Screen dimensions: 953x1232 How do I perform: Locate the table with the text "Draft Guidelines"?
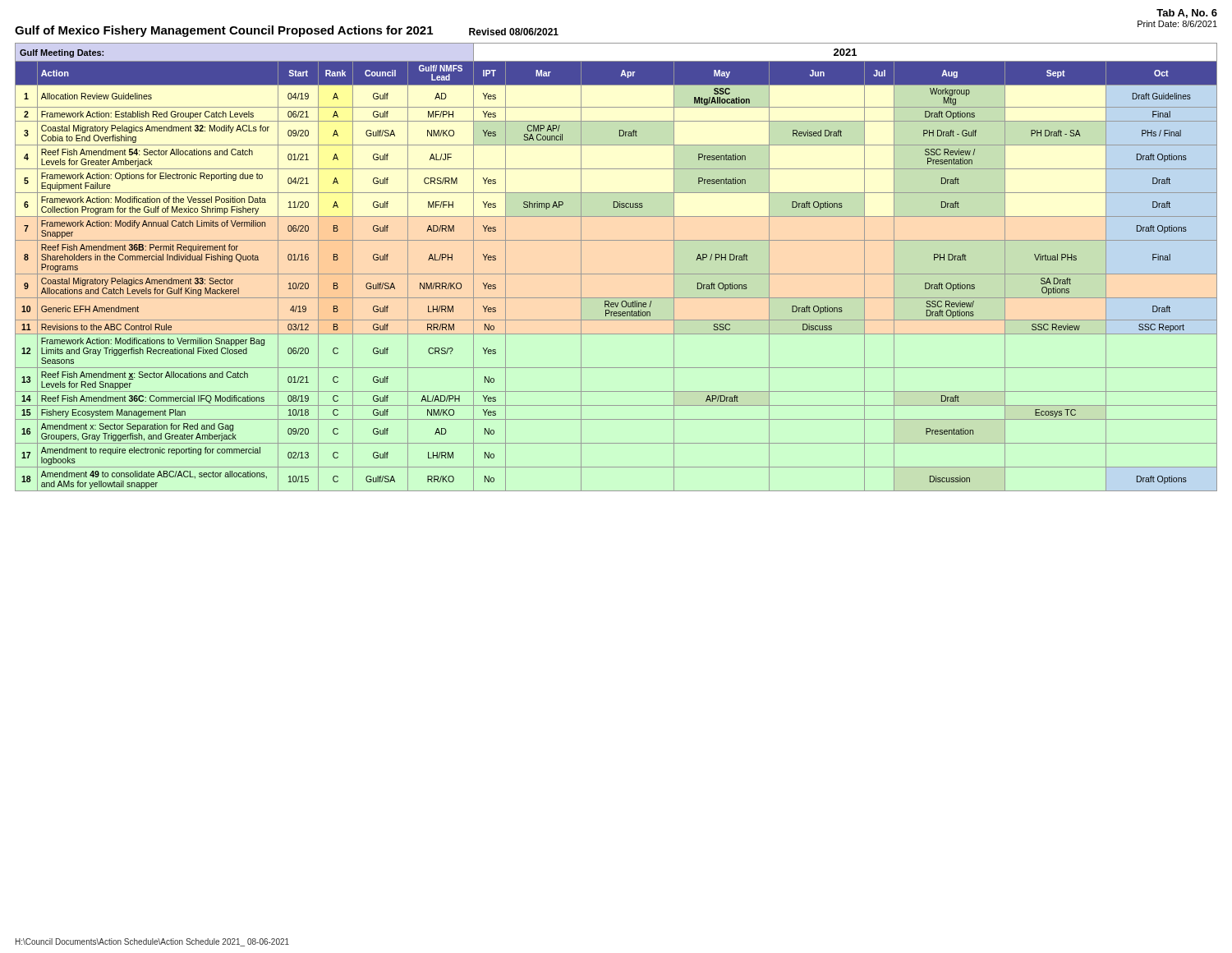click(616, 267)
